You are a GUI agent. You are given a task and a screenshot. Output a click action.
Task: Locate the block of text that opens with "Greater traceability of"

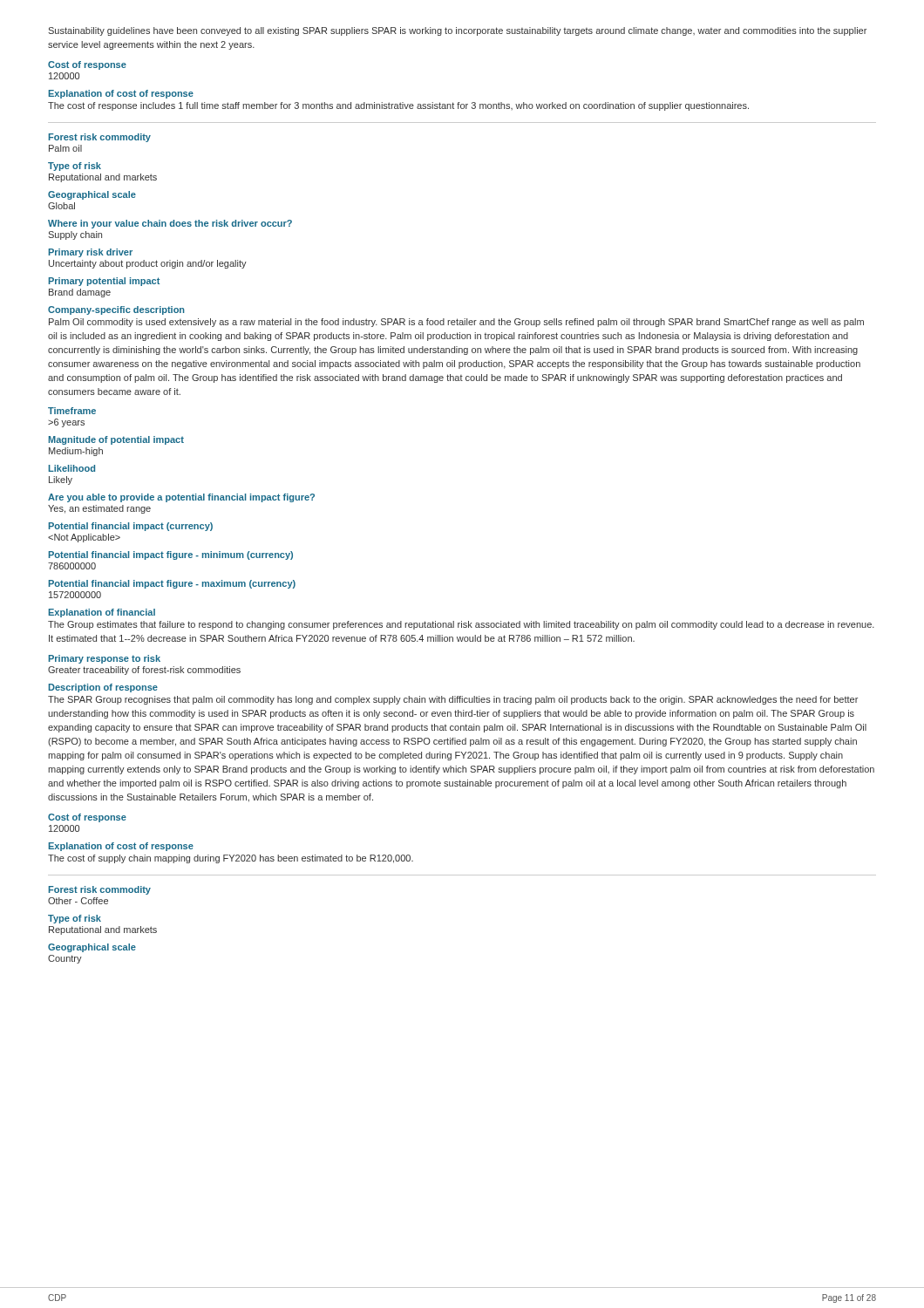[144, 670]
